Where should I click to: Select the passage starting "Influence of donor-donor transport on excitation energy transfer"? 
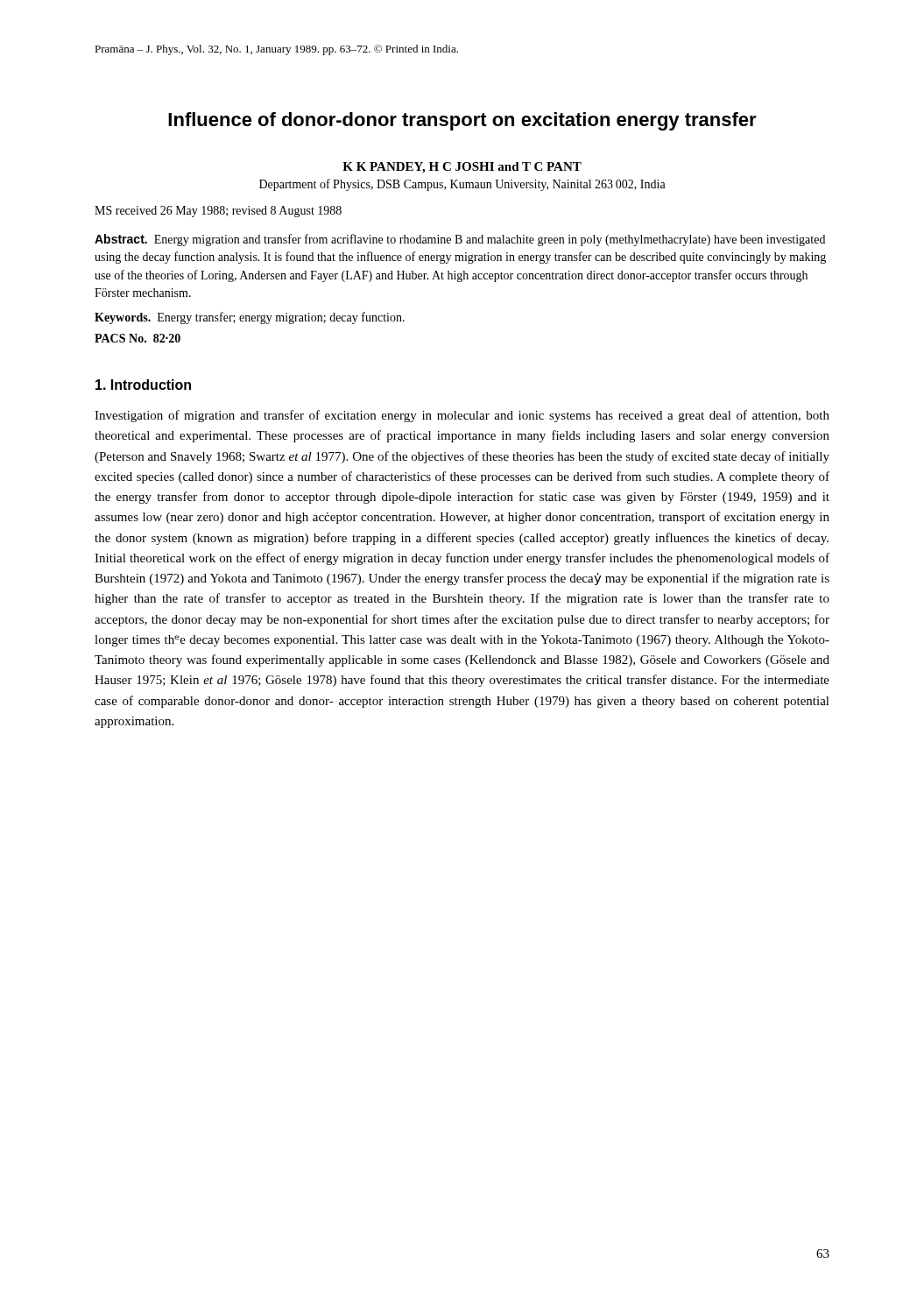[x=462, y=120]
